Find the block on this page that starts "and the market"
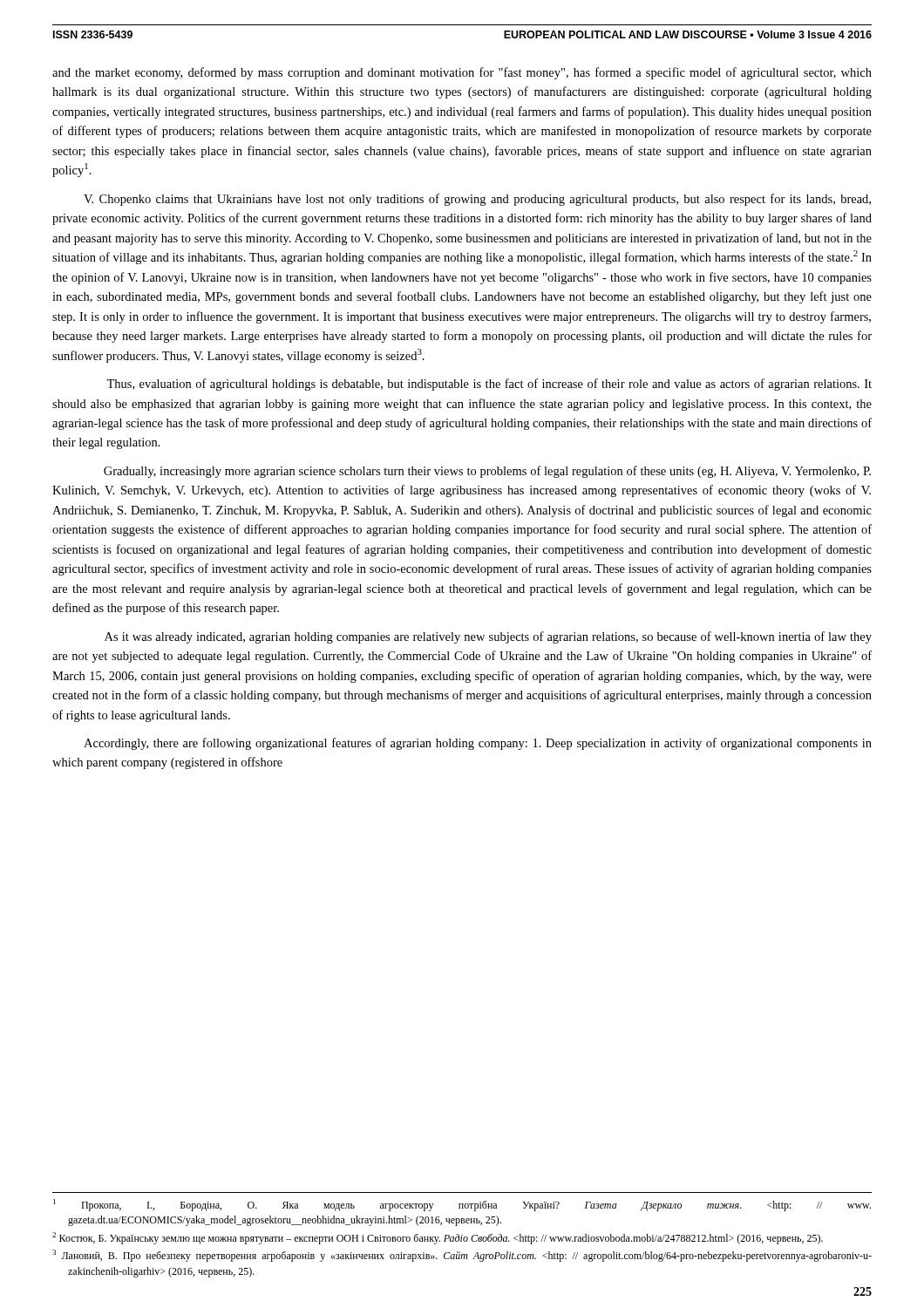924x1308 pixels. point(462,122)
